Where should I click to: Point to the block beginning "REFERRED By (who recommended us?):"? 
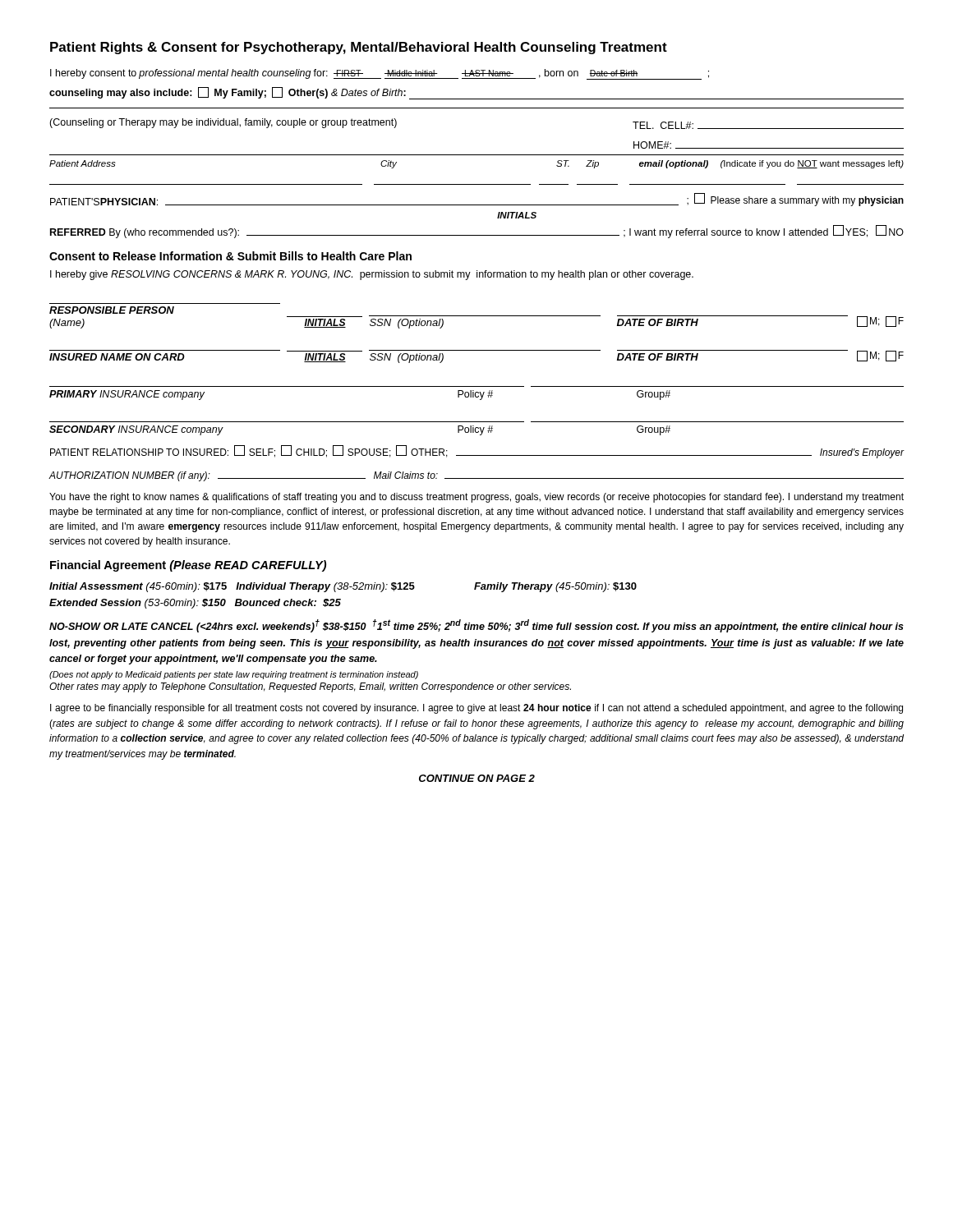476,230
